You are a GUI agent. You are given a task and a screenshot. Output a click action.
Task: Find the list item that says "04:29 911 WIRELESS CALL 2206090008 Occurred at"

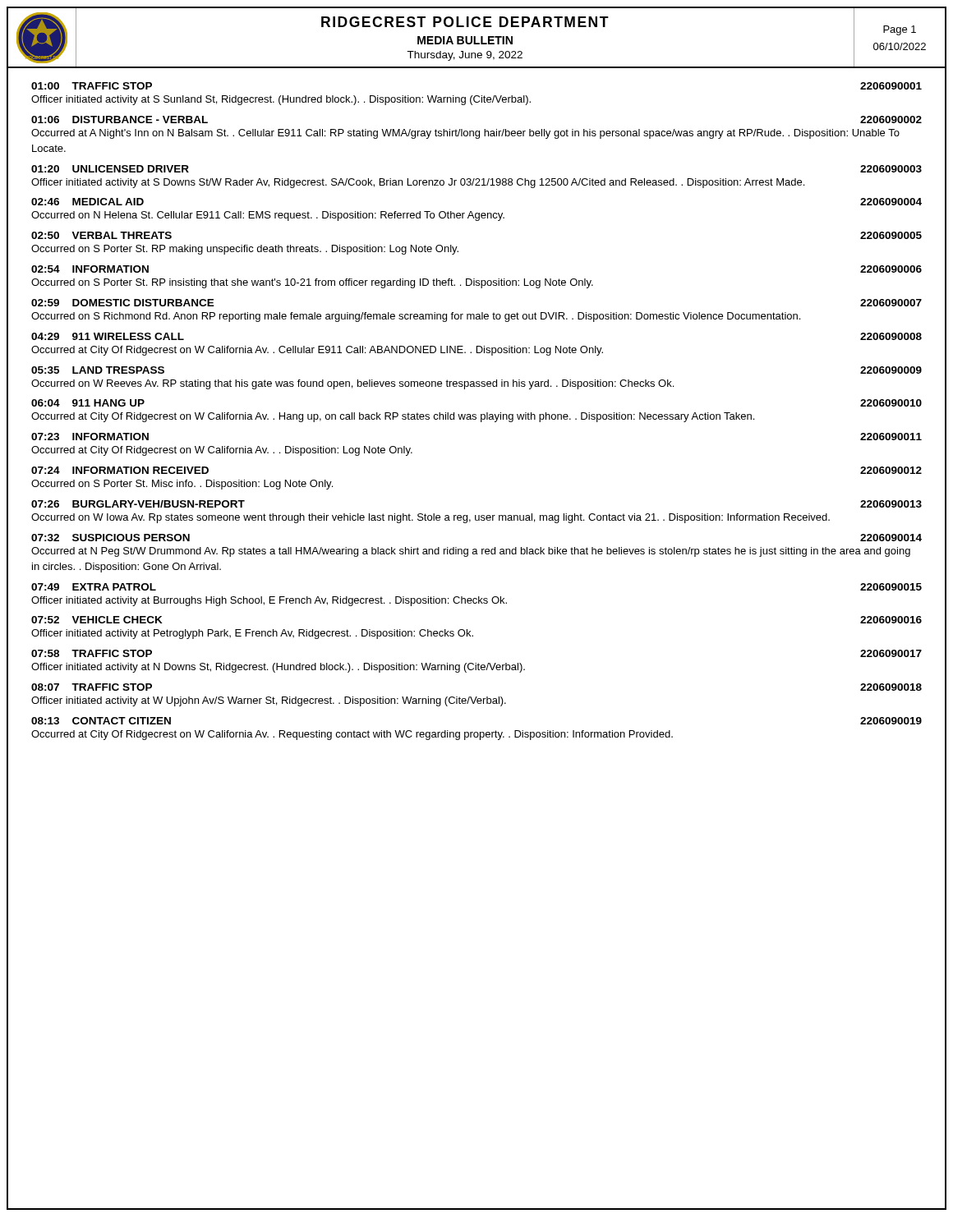[476, 344]
